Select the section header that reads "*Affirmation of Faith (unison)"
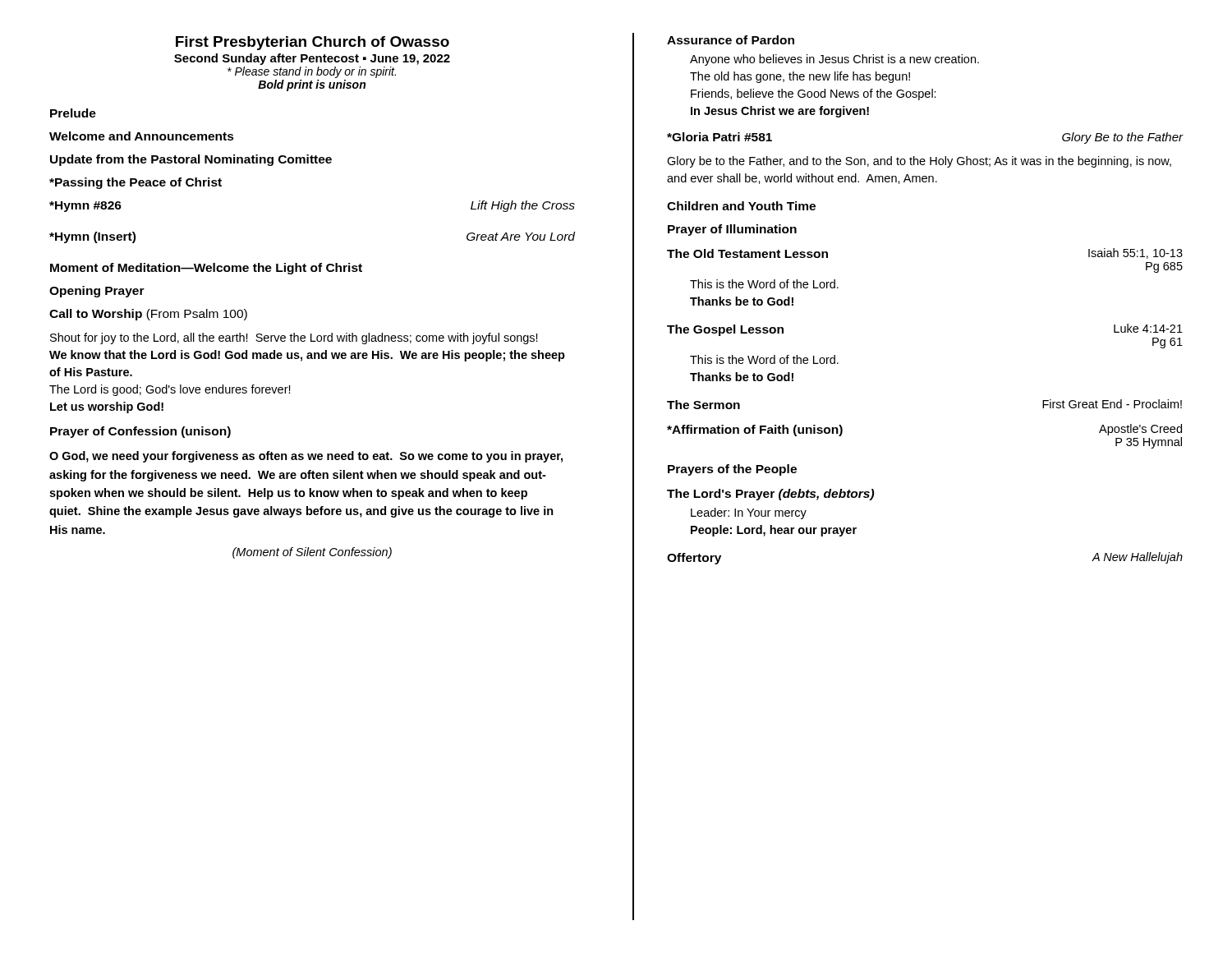Image resolution: width=1232 pixels, height=953 pixels. point(795,436)
